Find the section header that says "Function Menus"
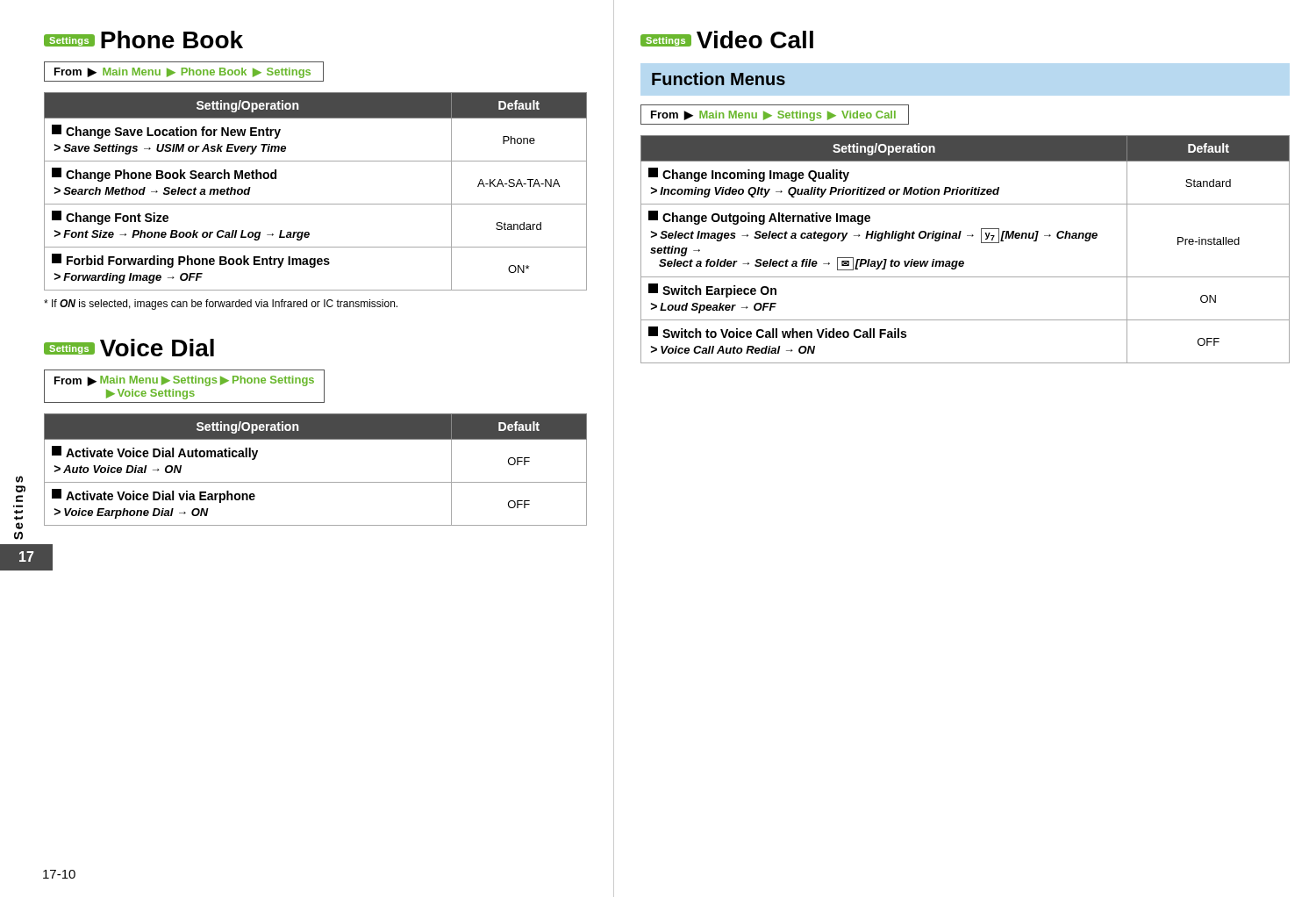This screenshot has height=897, width=1316. pyautogui.click(x=718, y=79)
